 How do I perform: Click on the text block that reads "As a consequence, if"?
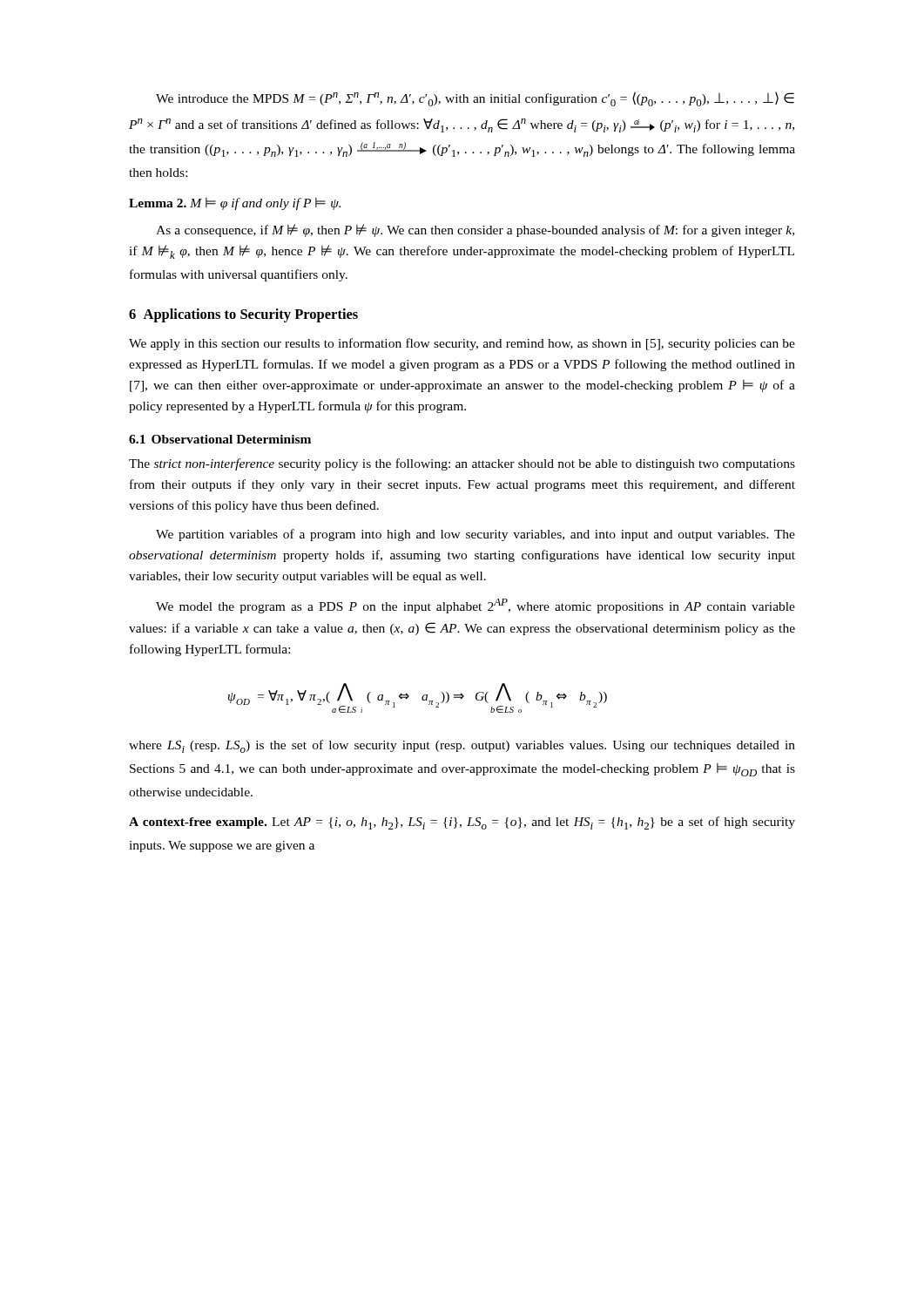click(x=462, y=253)
